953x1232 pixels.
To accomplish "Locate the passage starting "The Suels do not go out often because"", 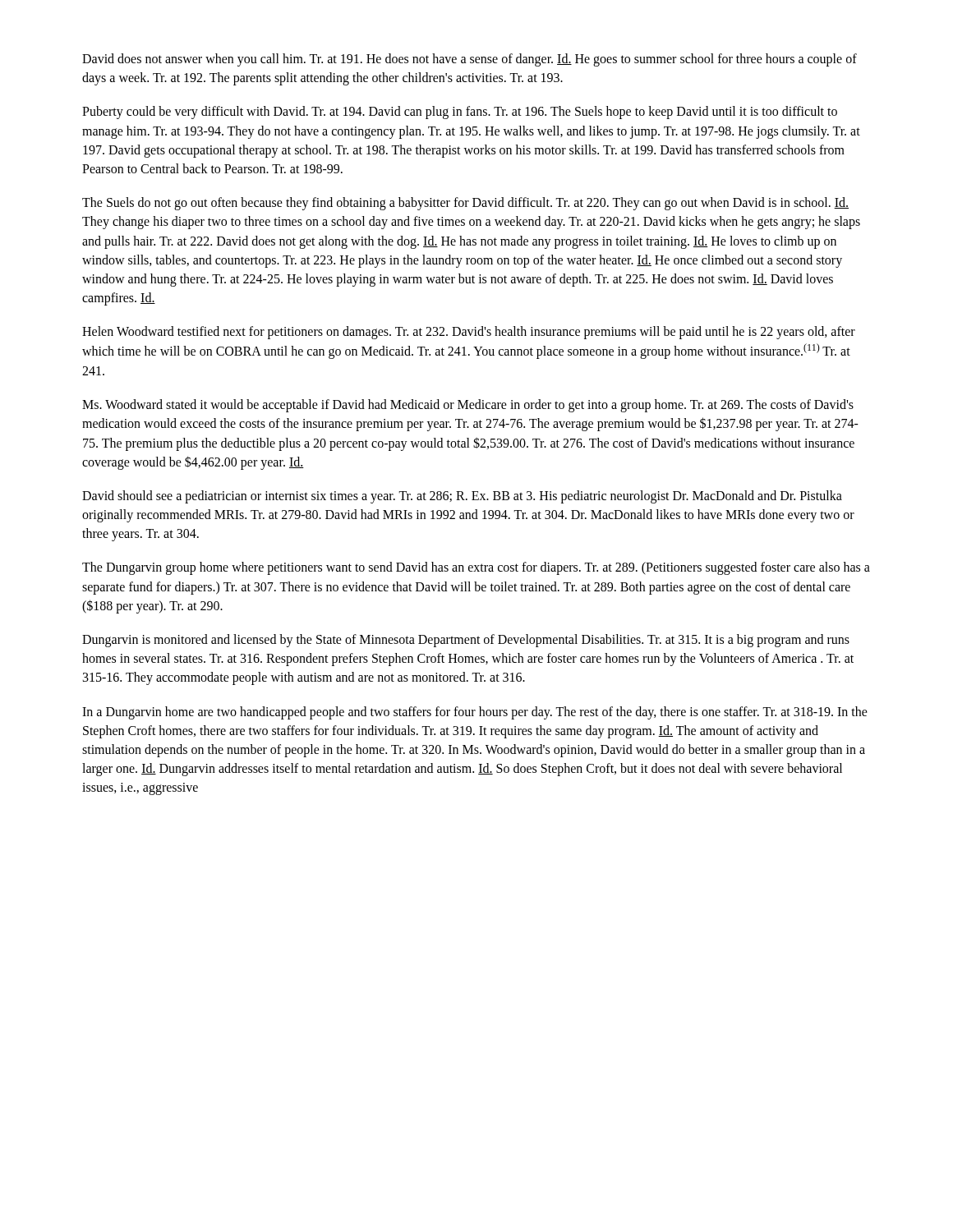I will click(x=471, y=250).
